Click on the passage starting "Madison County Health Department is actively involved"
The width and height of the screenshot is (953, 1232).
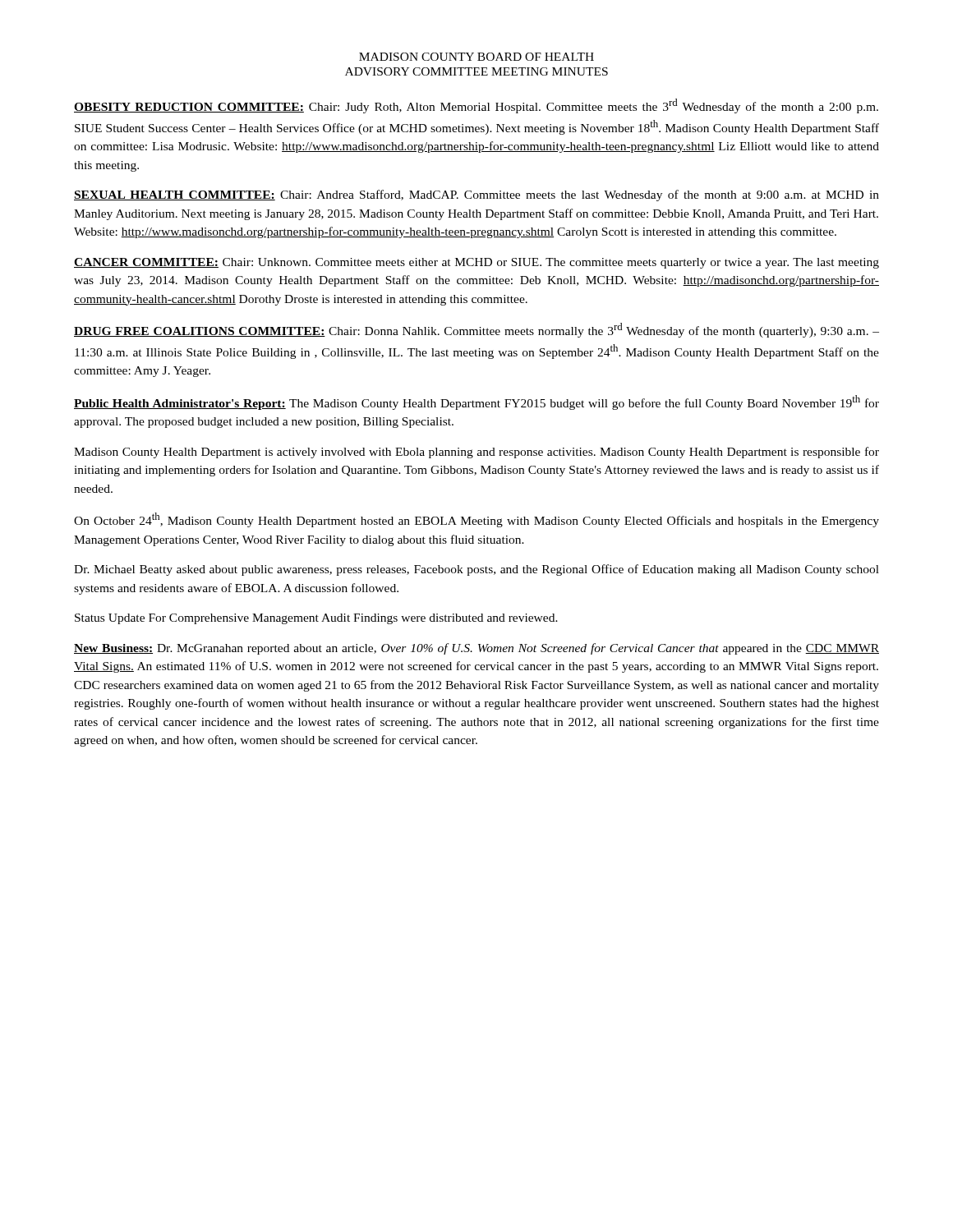tap(476, 470)
